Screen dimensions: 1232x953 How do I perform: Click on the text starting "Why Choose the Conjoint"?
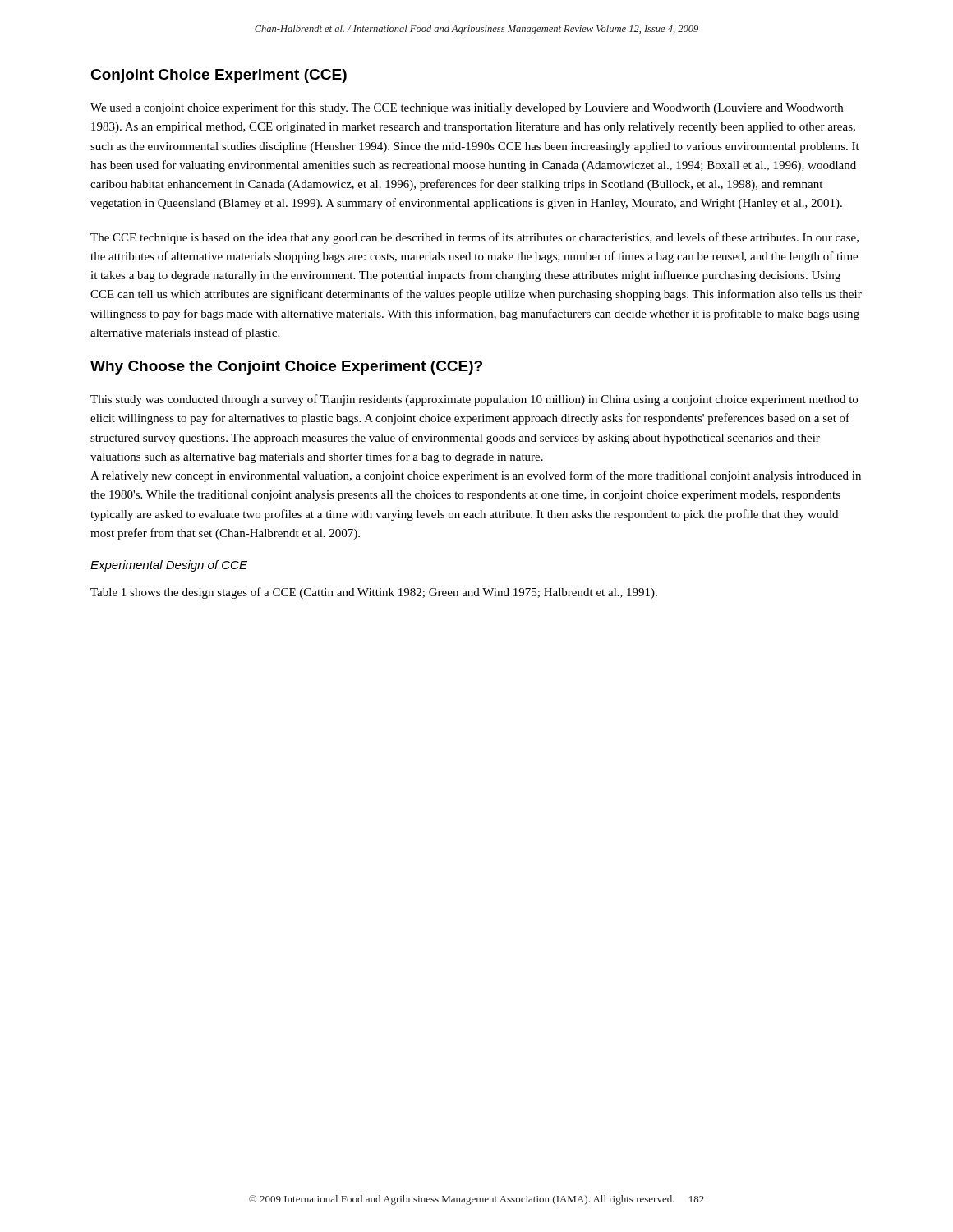(x=287, y=366)
